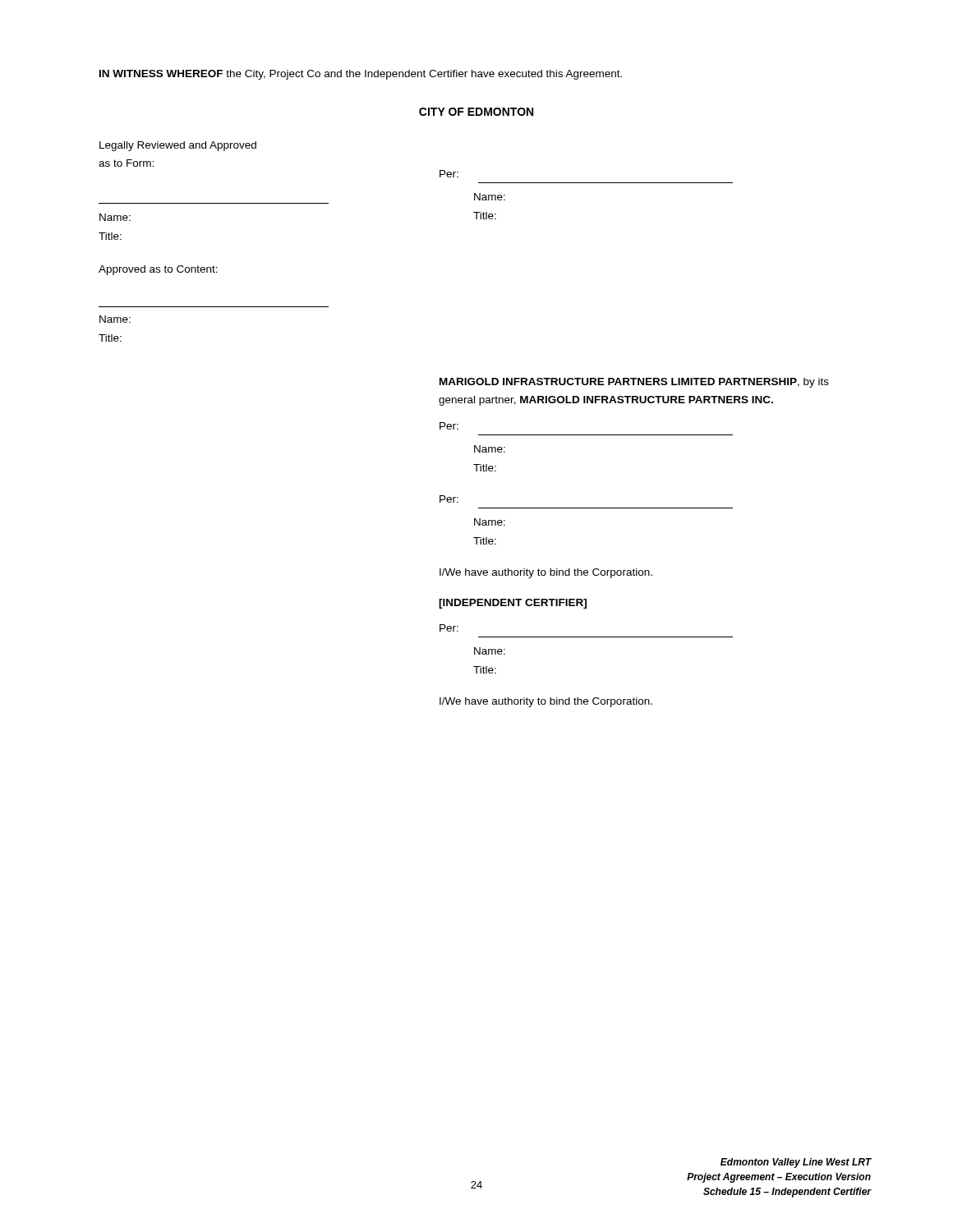Point to "Legally Reviewed and Approvedas to Form:"

point(178,154)
